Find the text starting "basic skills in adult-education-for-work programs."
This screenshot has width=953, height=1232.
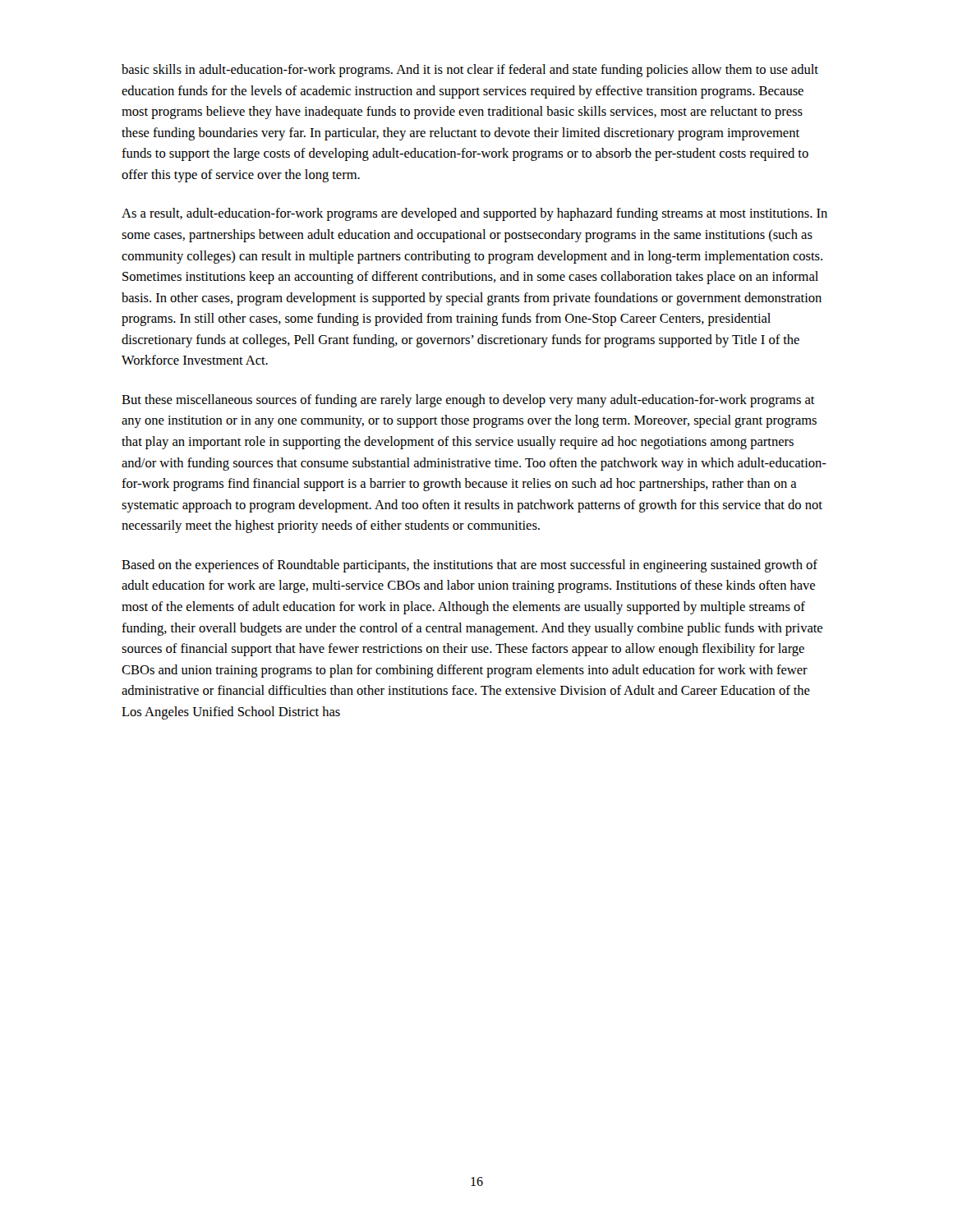click(x=470, y=122)
